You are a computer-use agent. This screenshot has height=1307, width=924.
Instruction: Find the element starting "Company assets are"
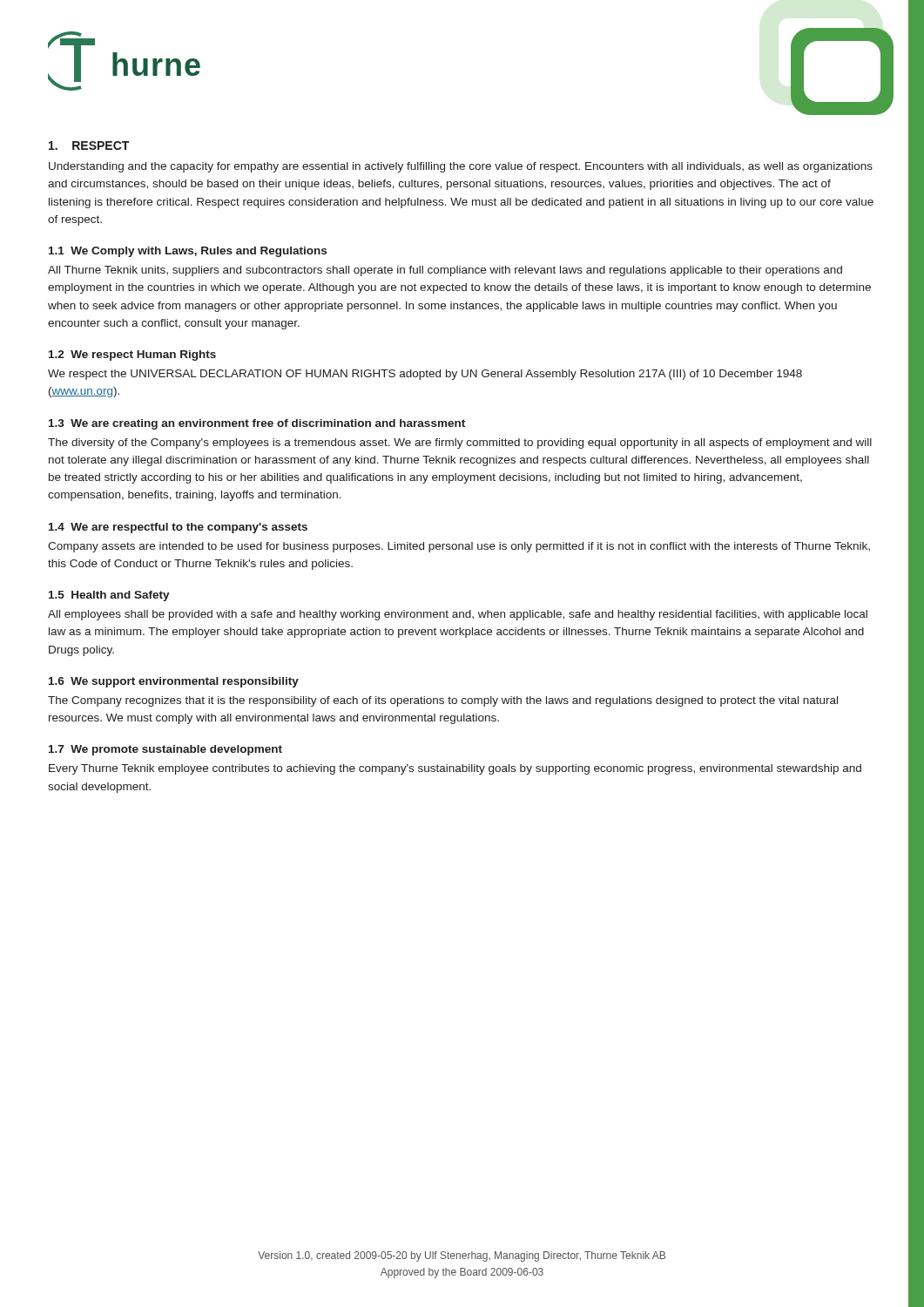[x=462, y=555]
